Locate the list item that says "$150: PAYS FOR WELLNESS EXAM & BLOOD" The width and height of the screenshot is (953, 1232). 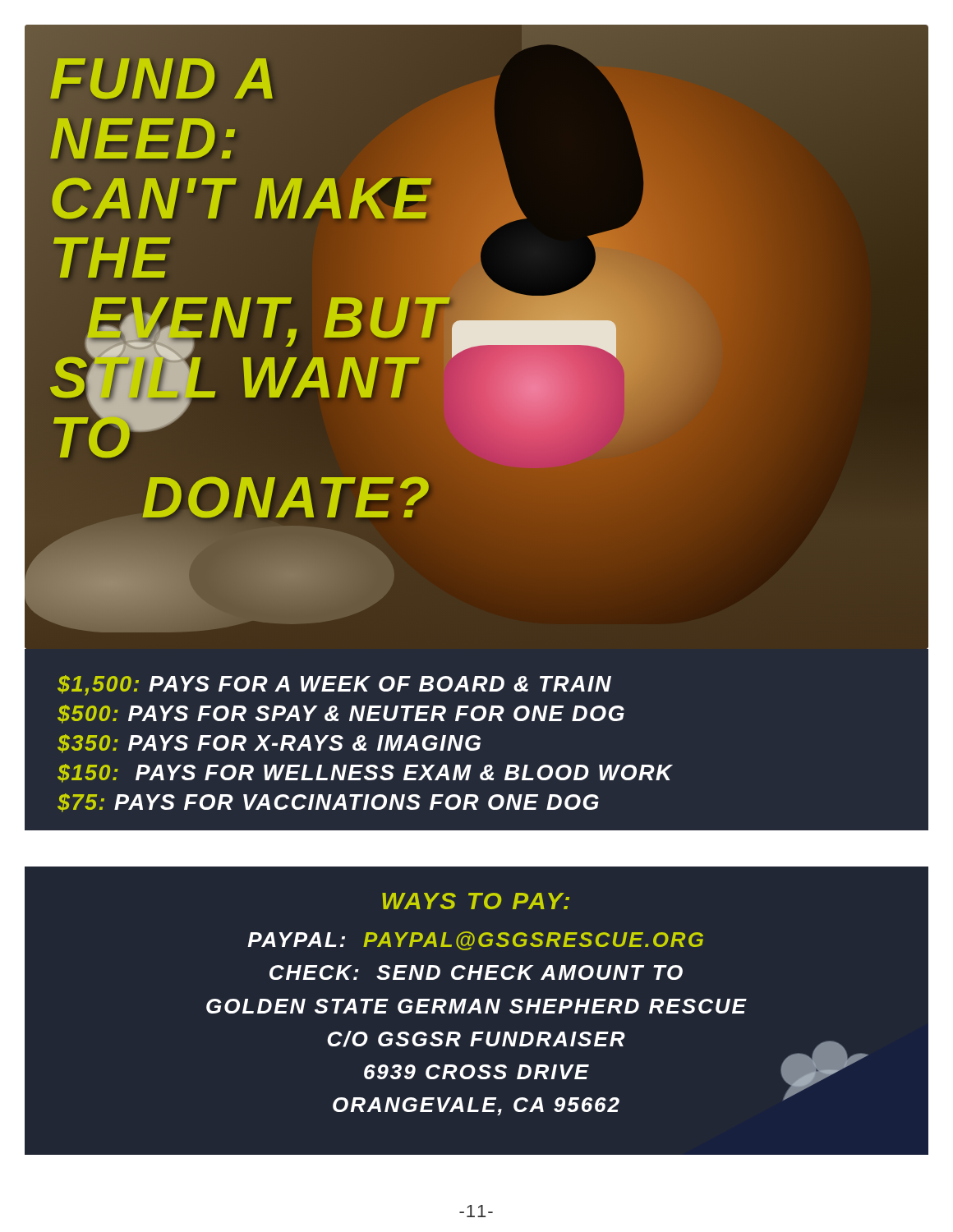(x=365, y=773)
